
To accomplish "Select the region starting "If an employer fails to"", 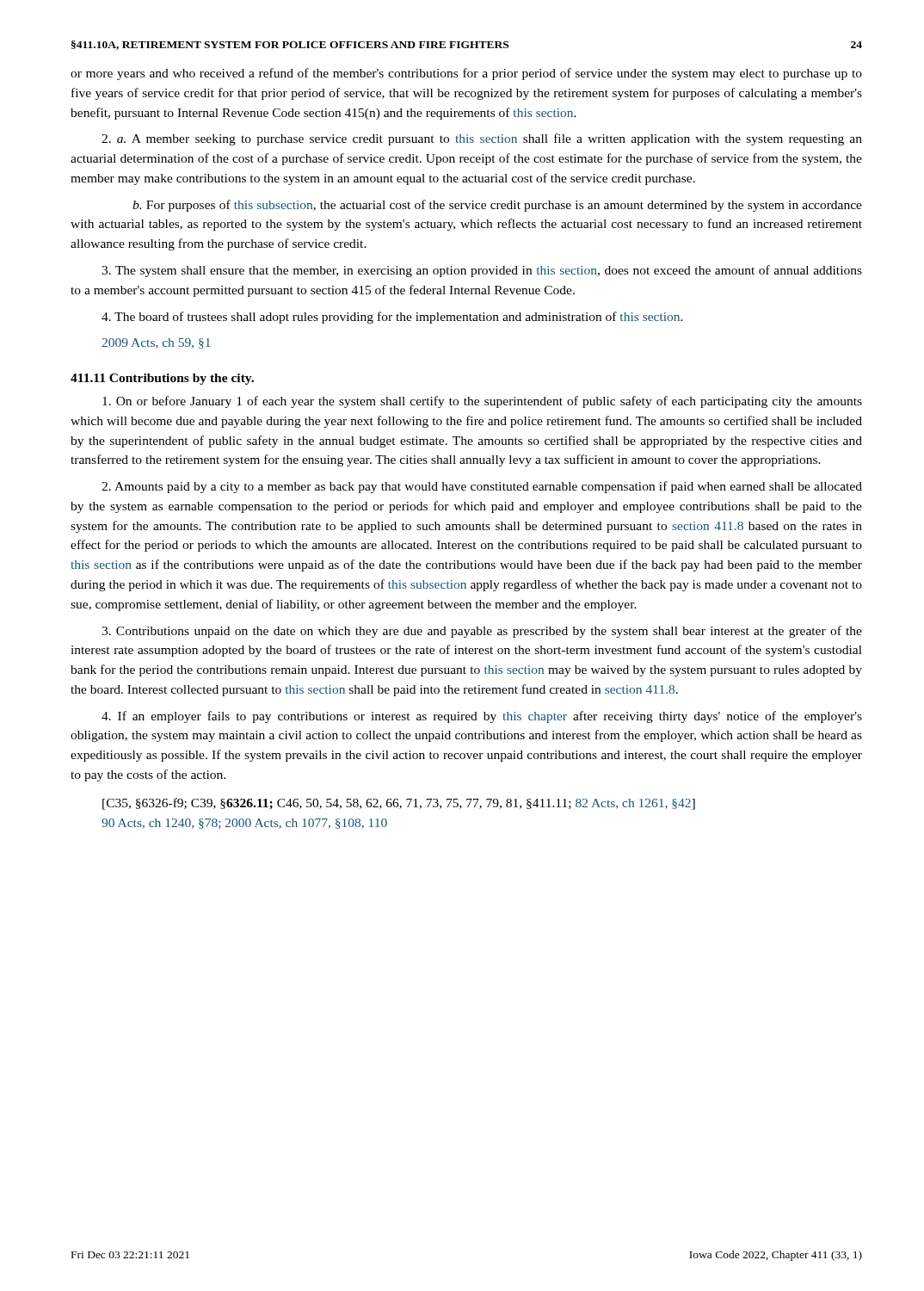I will click(x=466, y=746).
